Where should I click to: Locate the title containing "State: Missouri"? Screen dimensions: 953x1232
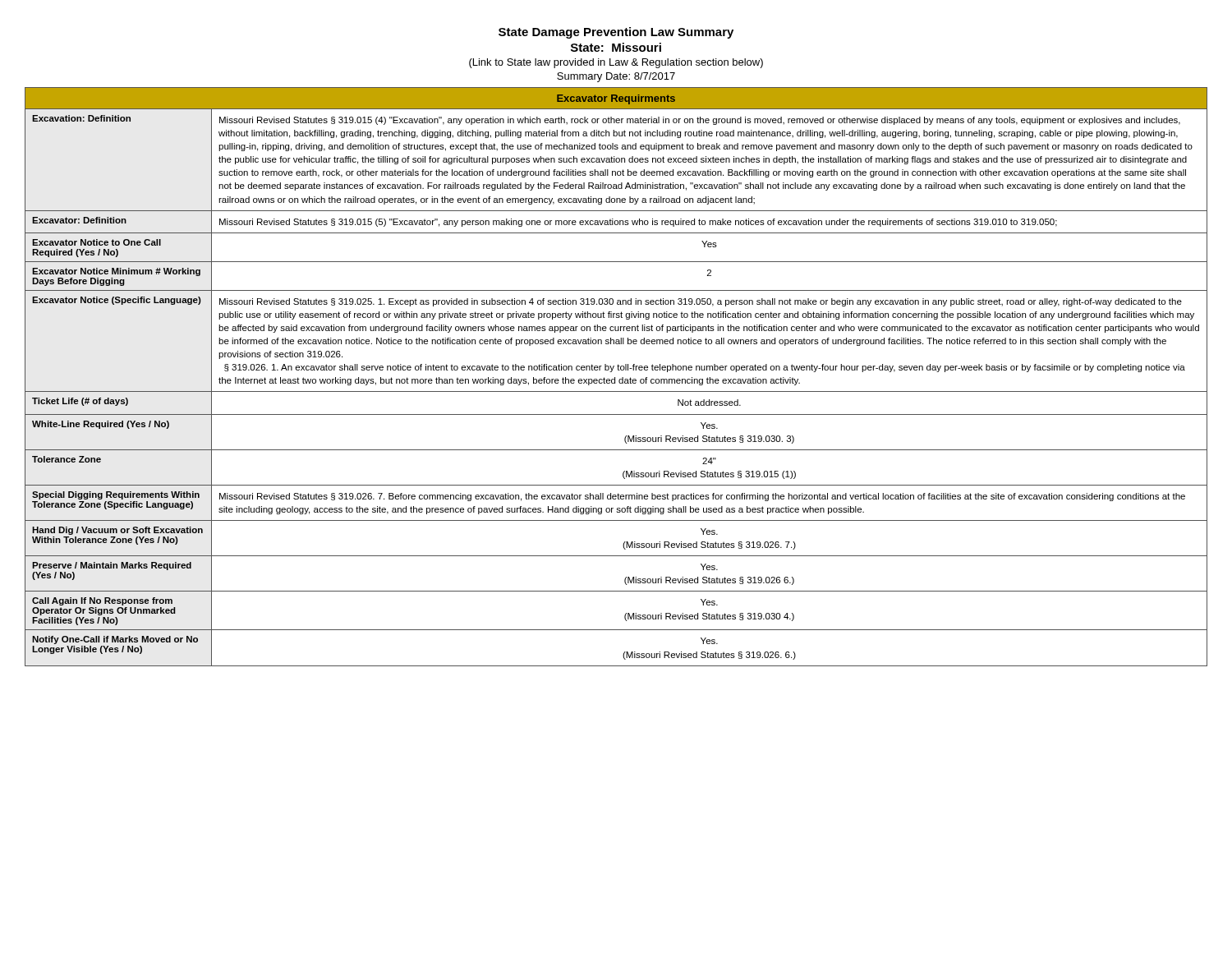(x=616, y=47)
